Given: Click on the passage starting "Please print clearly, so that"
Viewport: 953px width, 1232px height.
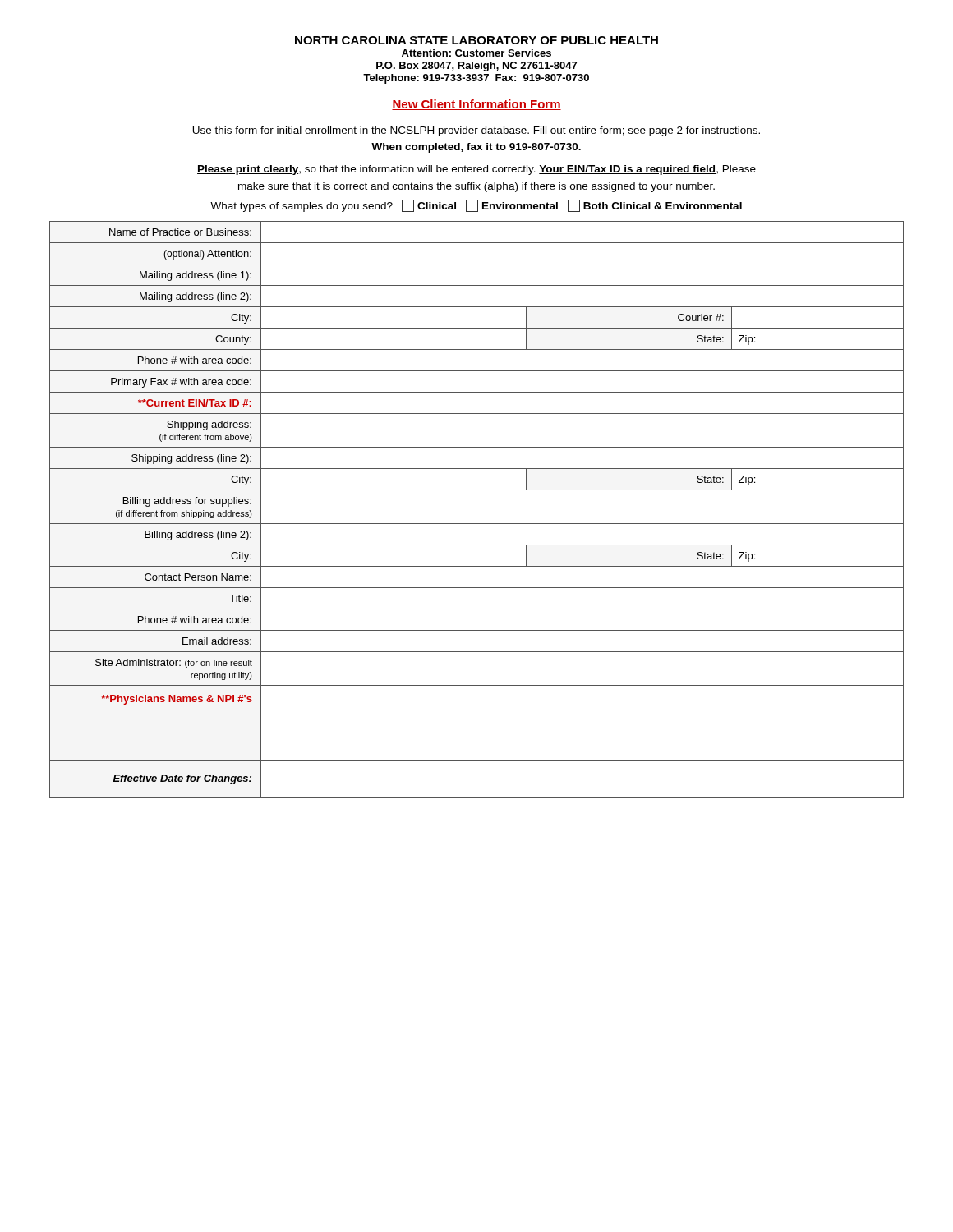Looking at the screenshot, I should tap(476, 177).
